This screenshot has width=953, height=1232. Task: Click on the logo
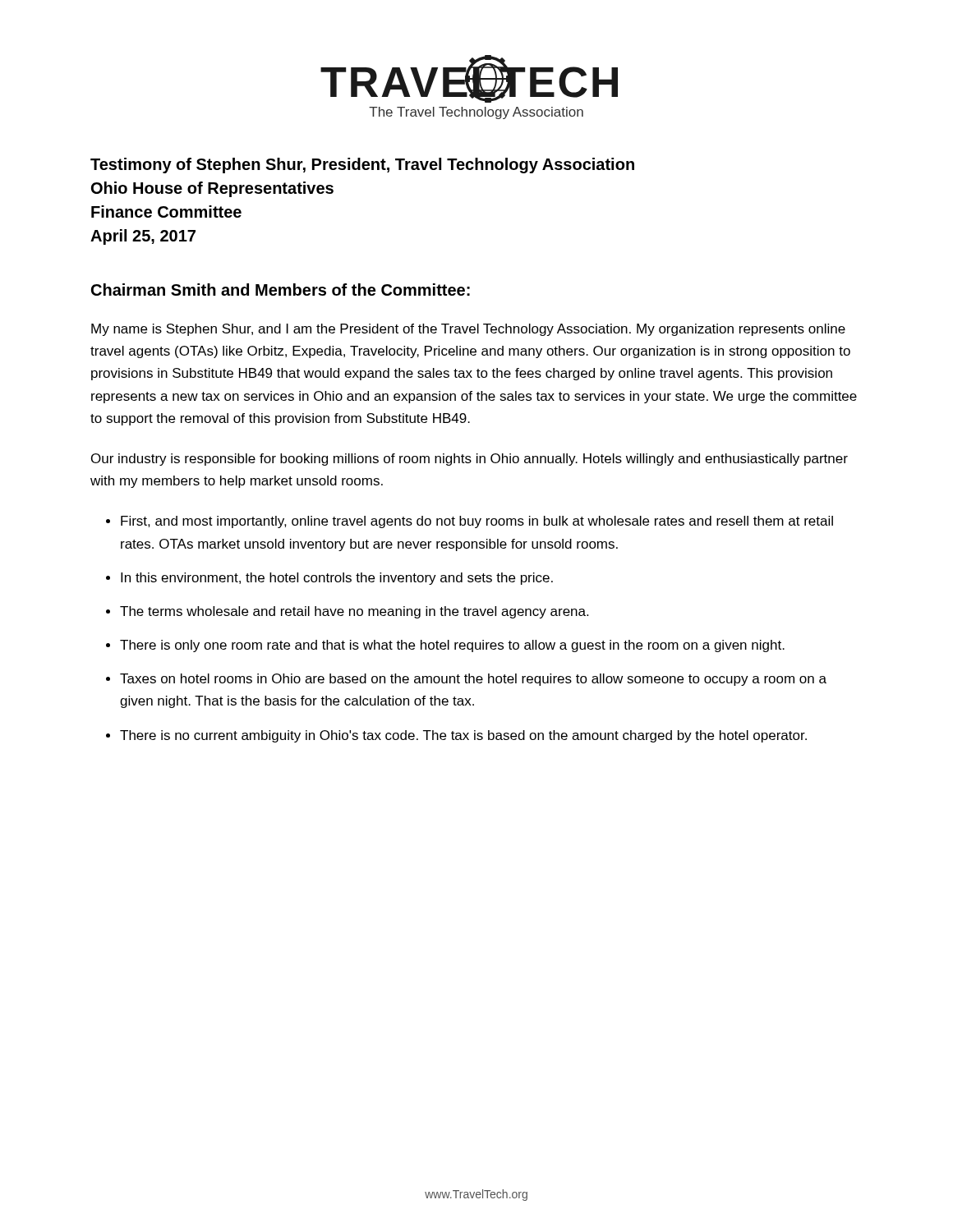point(476,88)
